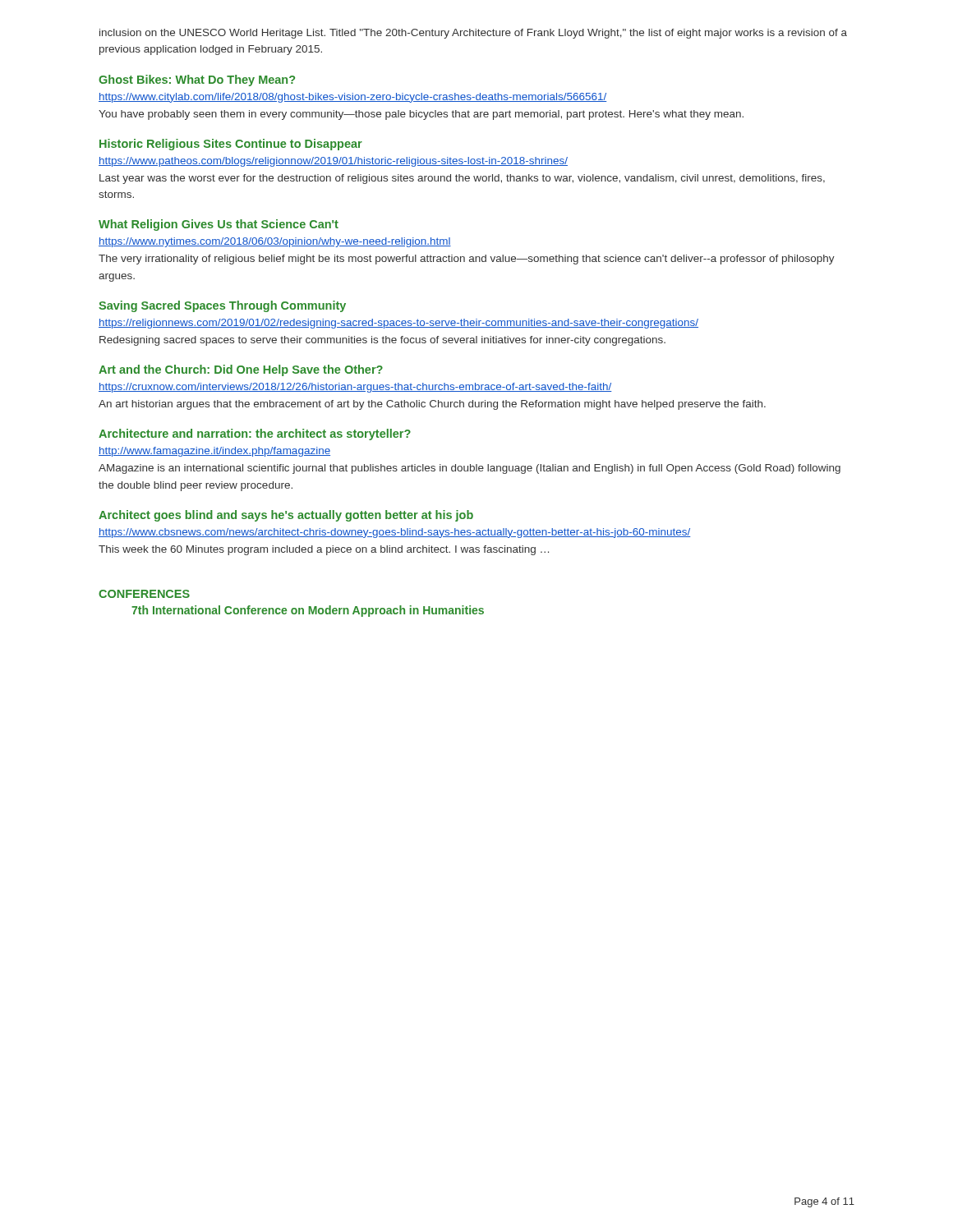The height and width of the screenshot is (1232, 953).
Task: Click on the text starting "Redesigning sacred spaces to serve their communities"
Action: pyautogui.click(x=476, y=340)
